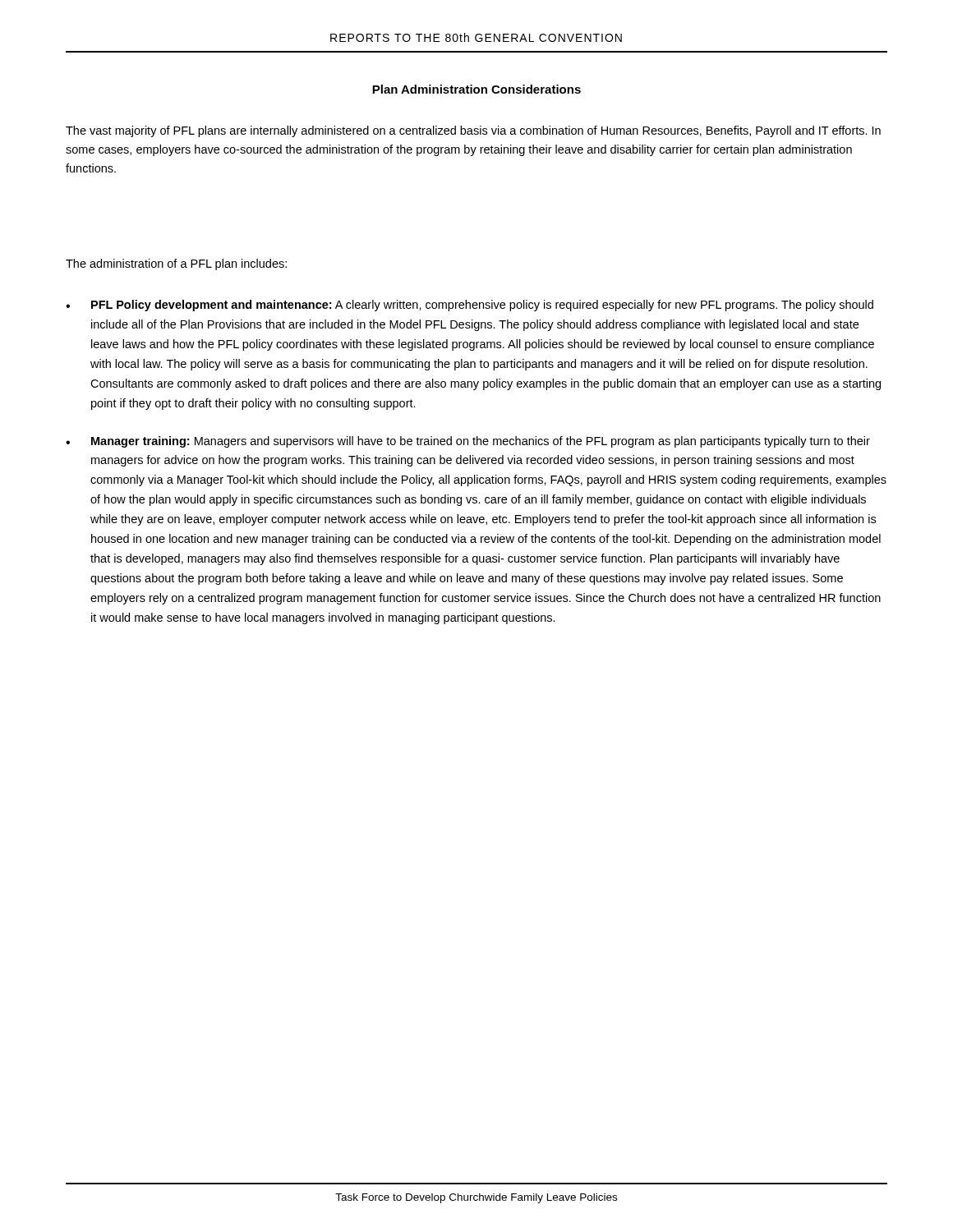The height and width of the screenshot is (1232, 953).
Task: Point to the region starting "The administration of a PFL plan"
Action: [177, 264]
